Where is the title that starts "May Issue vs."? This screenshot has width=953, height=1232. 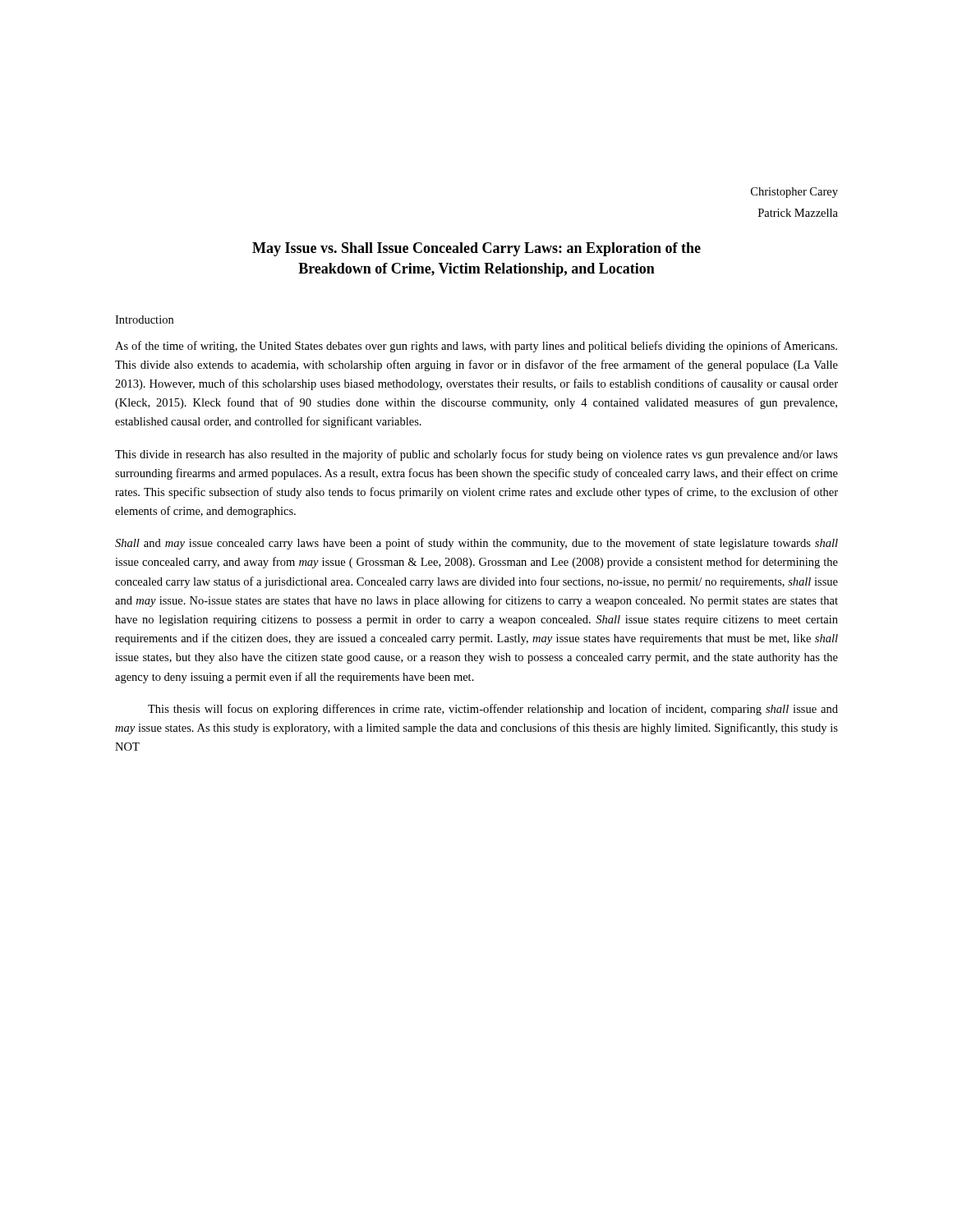tap(476, 259)
